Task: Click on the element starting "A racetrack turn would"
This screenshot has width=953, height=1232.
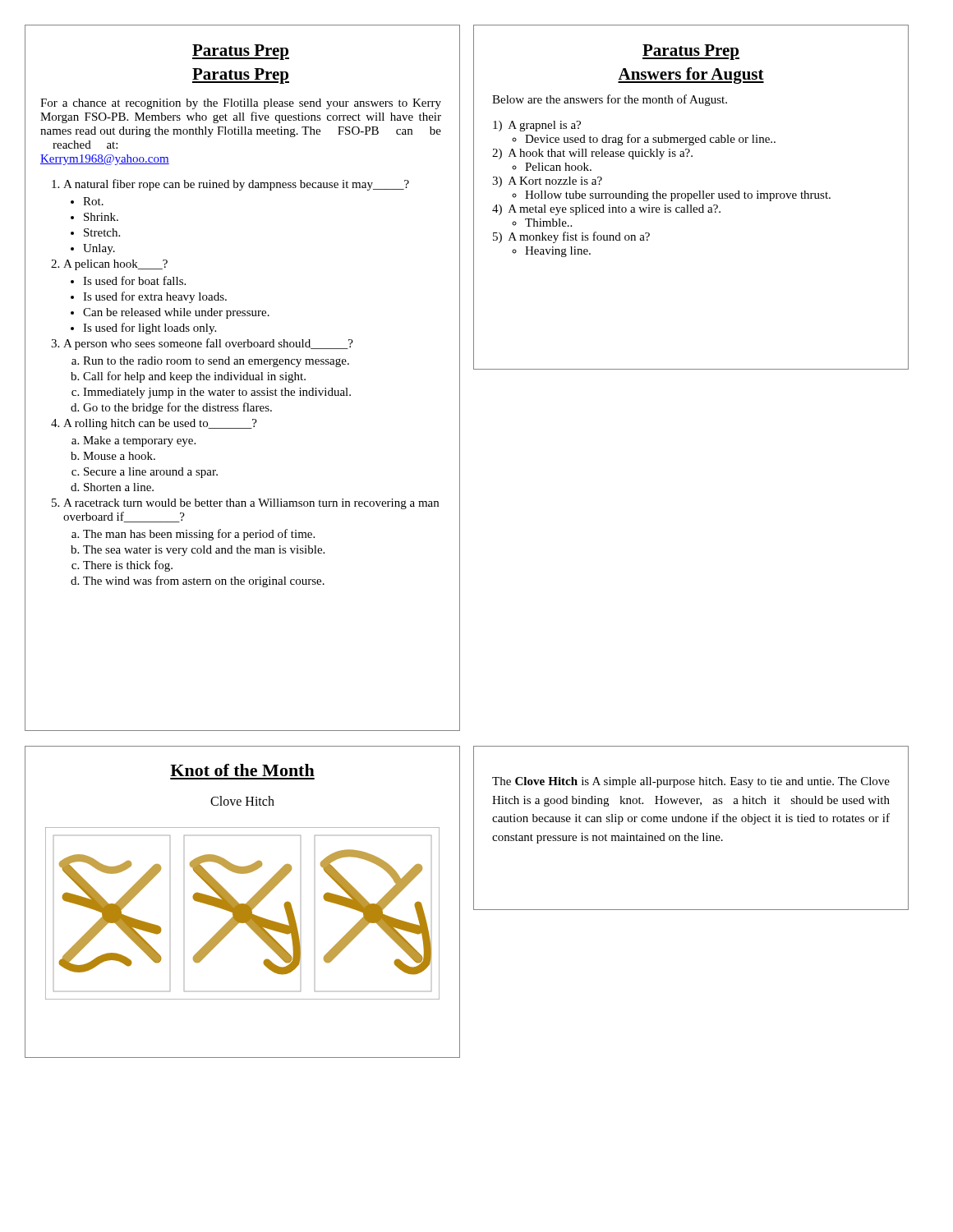Action: pyautogui.click(x=252, y=542)
